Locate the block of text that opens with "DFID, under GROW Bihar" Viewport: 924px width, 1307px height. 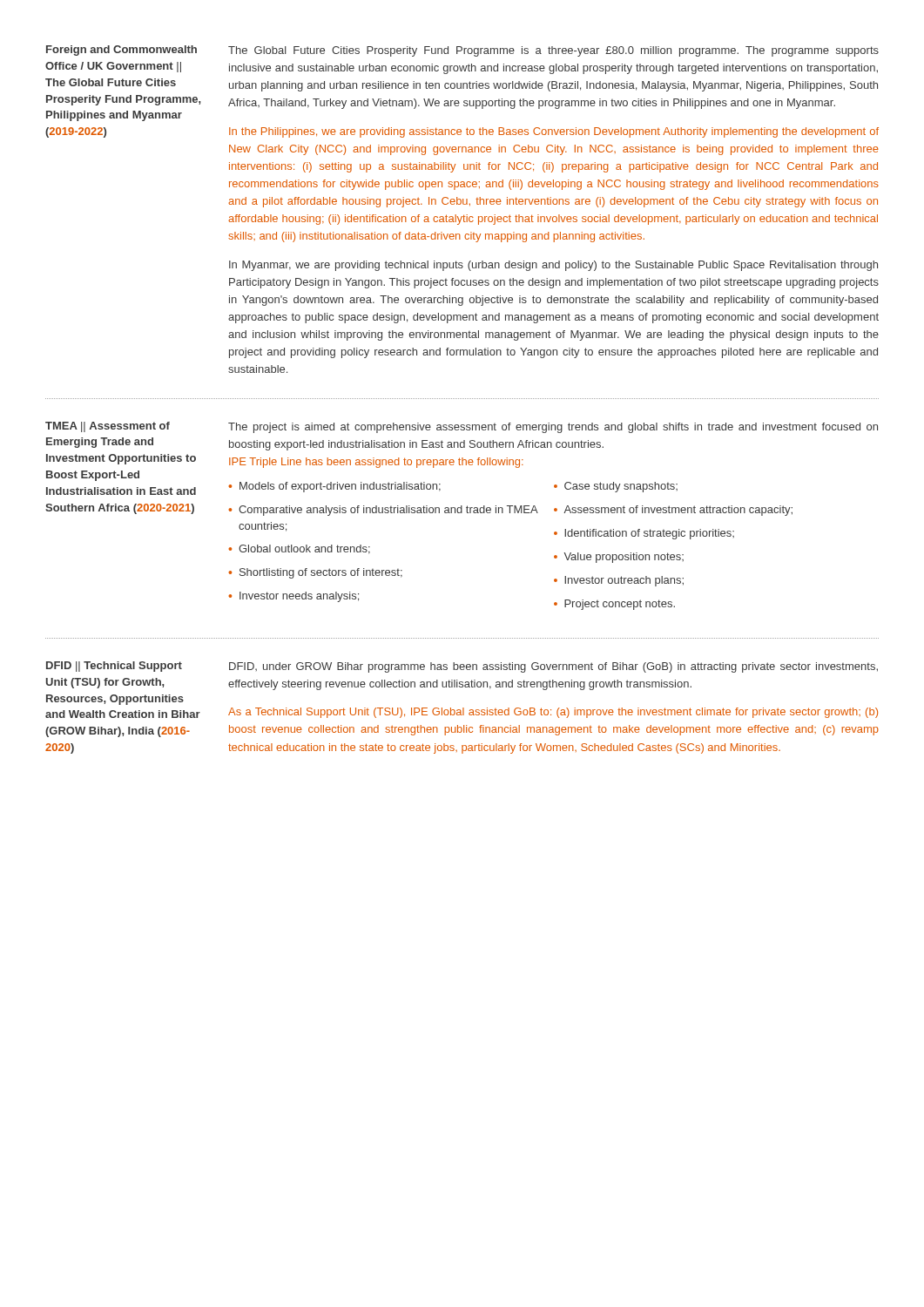pyautogui.click(x=553, y=707)
